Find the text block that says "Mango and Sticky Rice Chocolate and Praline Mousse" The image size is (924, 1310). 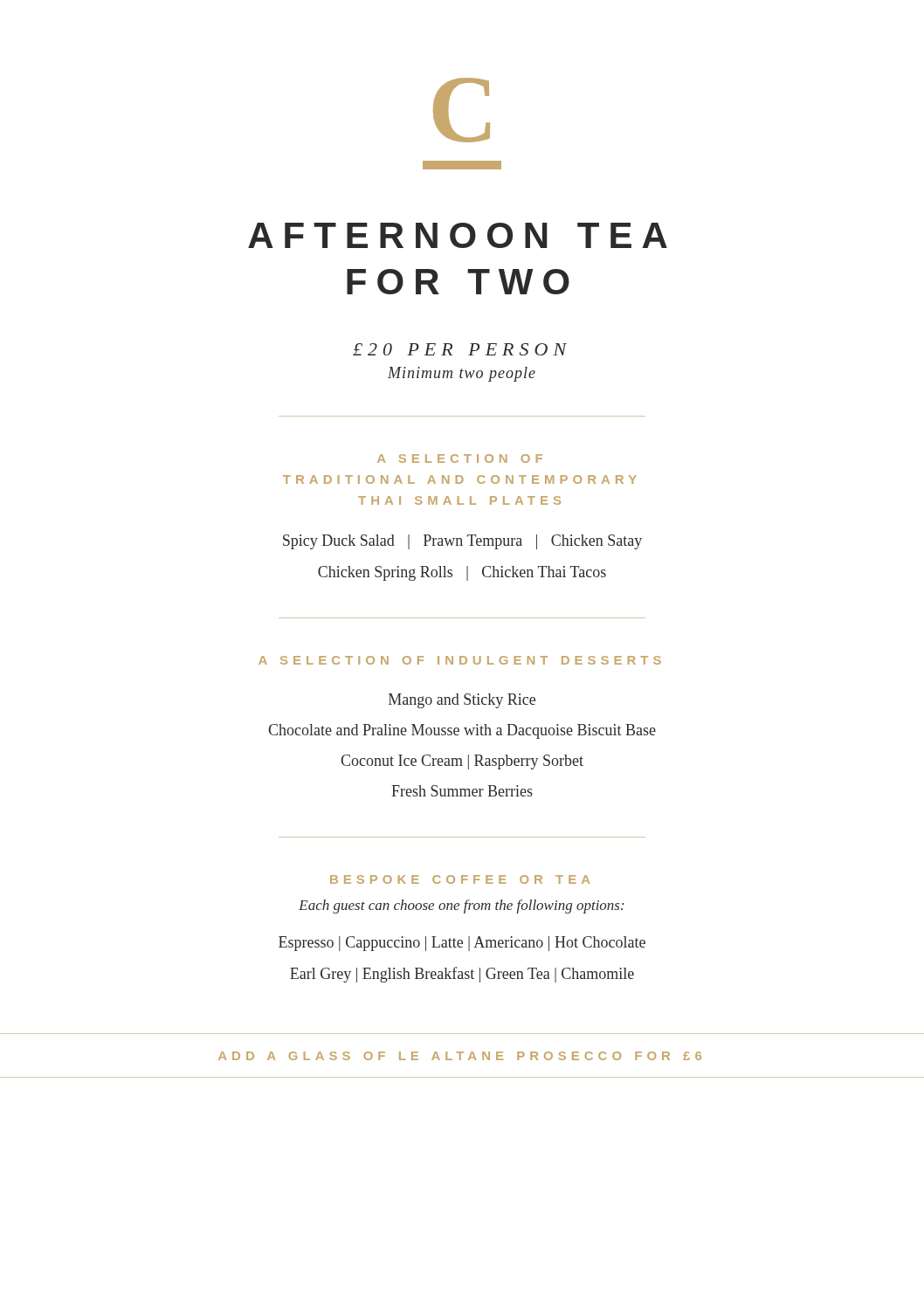(x=462, y=746)
